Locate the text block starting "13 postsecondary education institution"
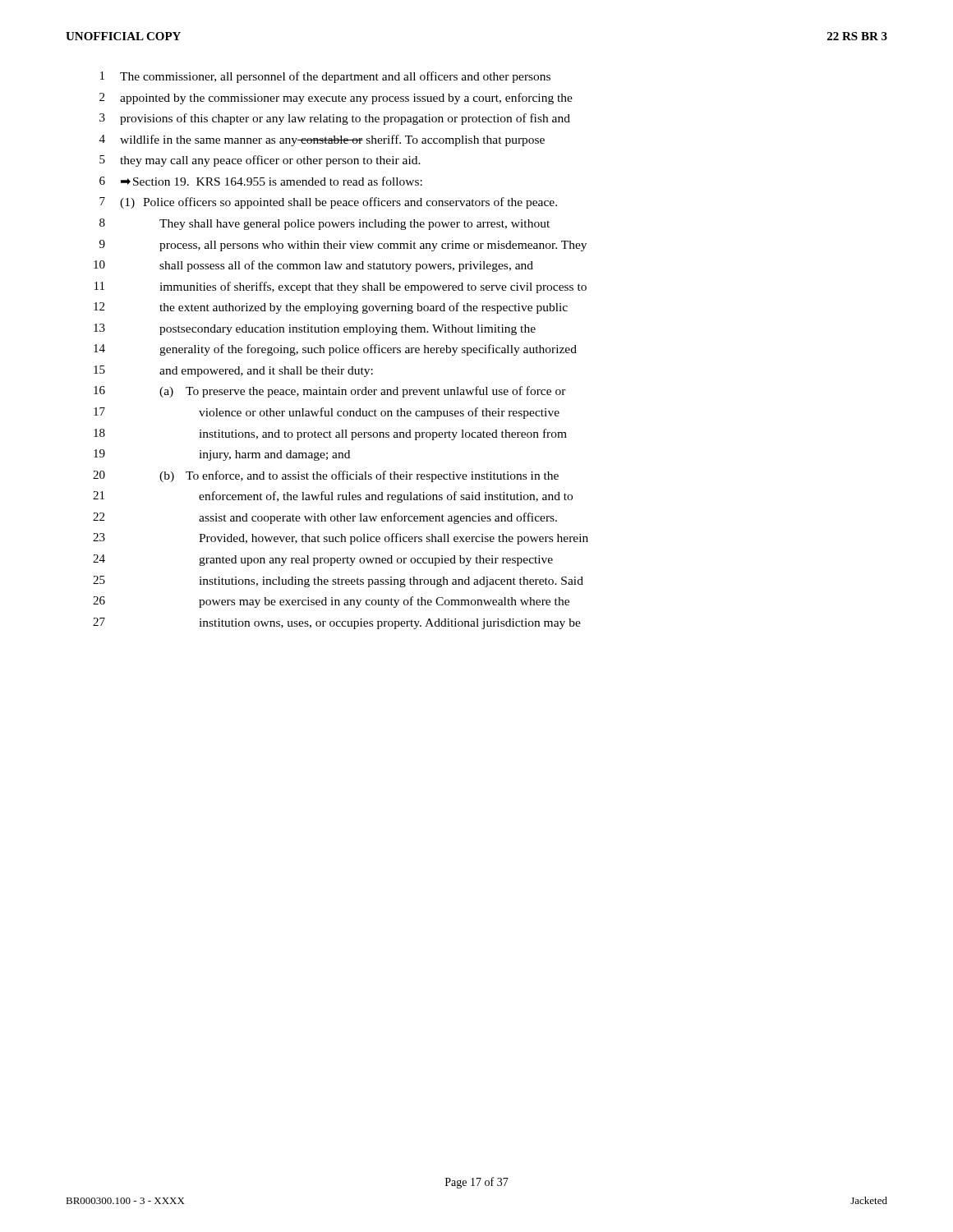 (x=476, y=328)
